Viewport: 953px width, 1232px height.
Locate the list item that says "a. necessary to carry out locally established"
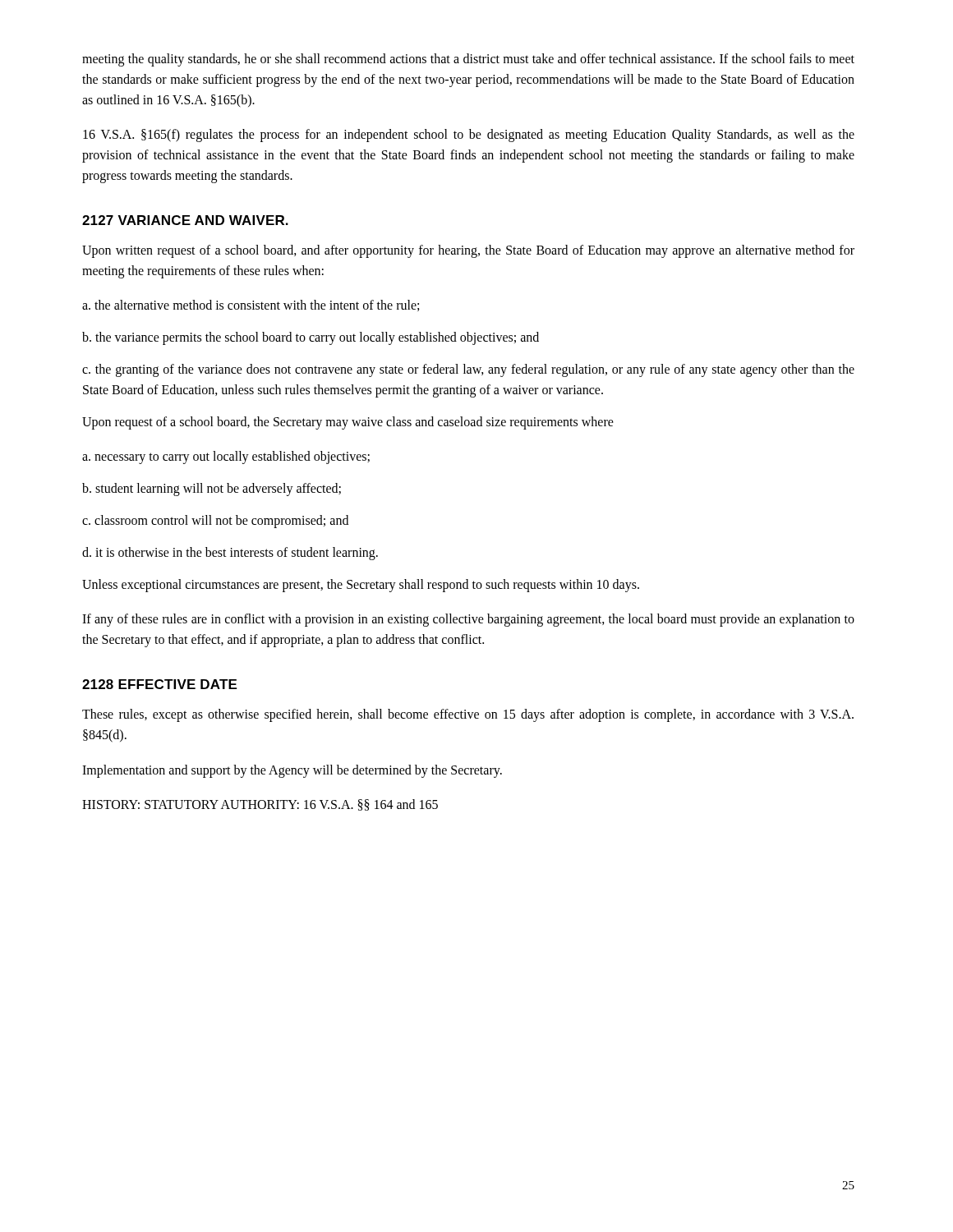[226, 457]
